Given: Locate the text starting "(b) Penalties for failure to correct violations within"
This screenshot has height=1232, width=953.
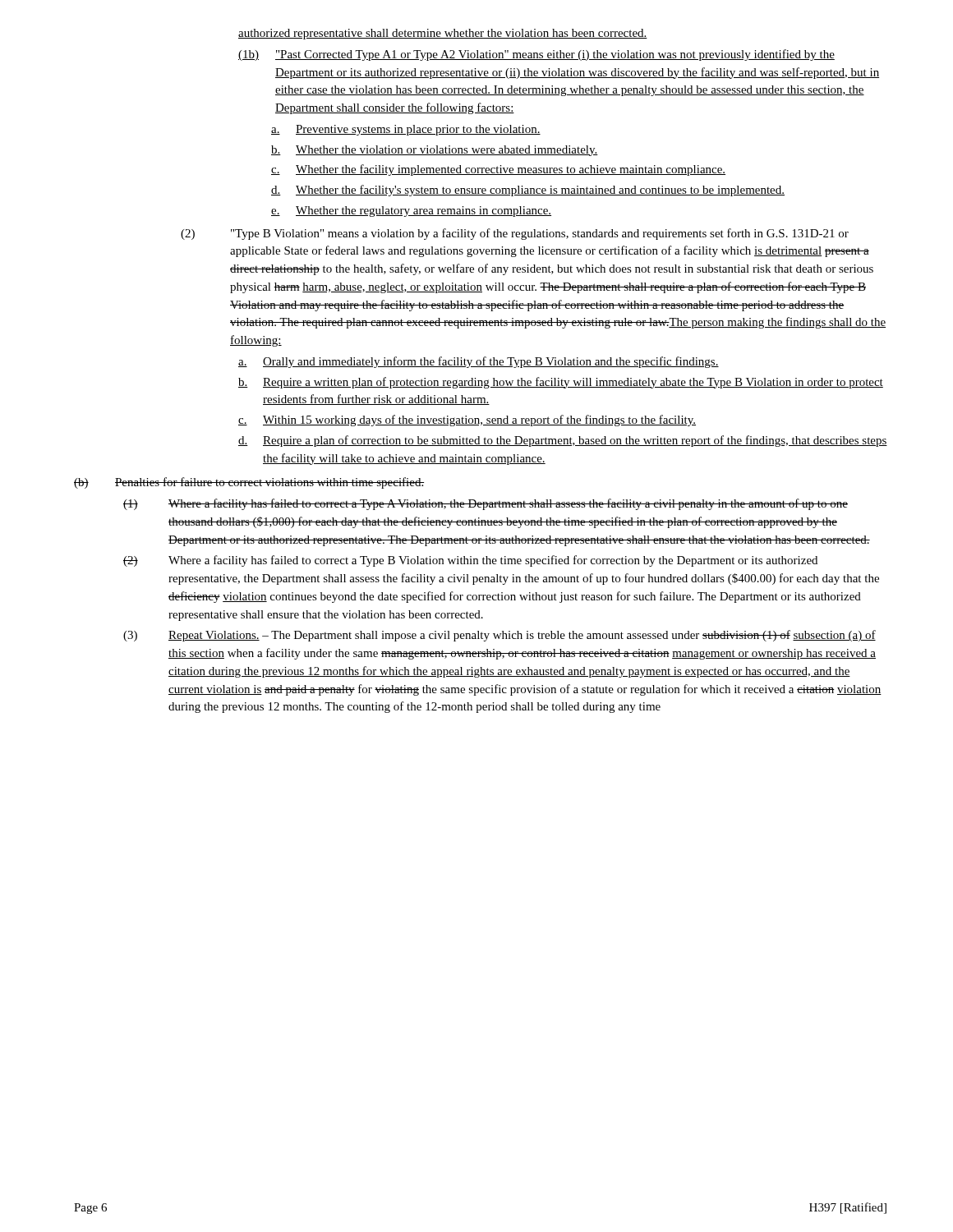Looking at the screenshot, I should point(249,483).
